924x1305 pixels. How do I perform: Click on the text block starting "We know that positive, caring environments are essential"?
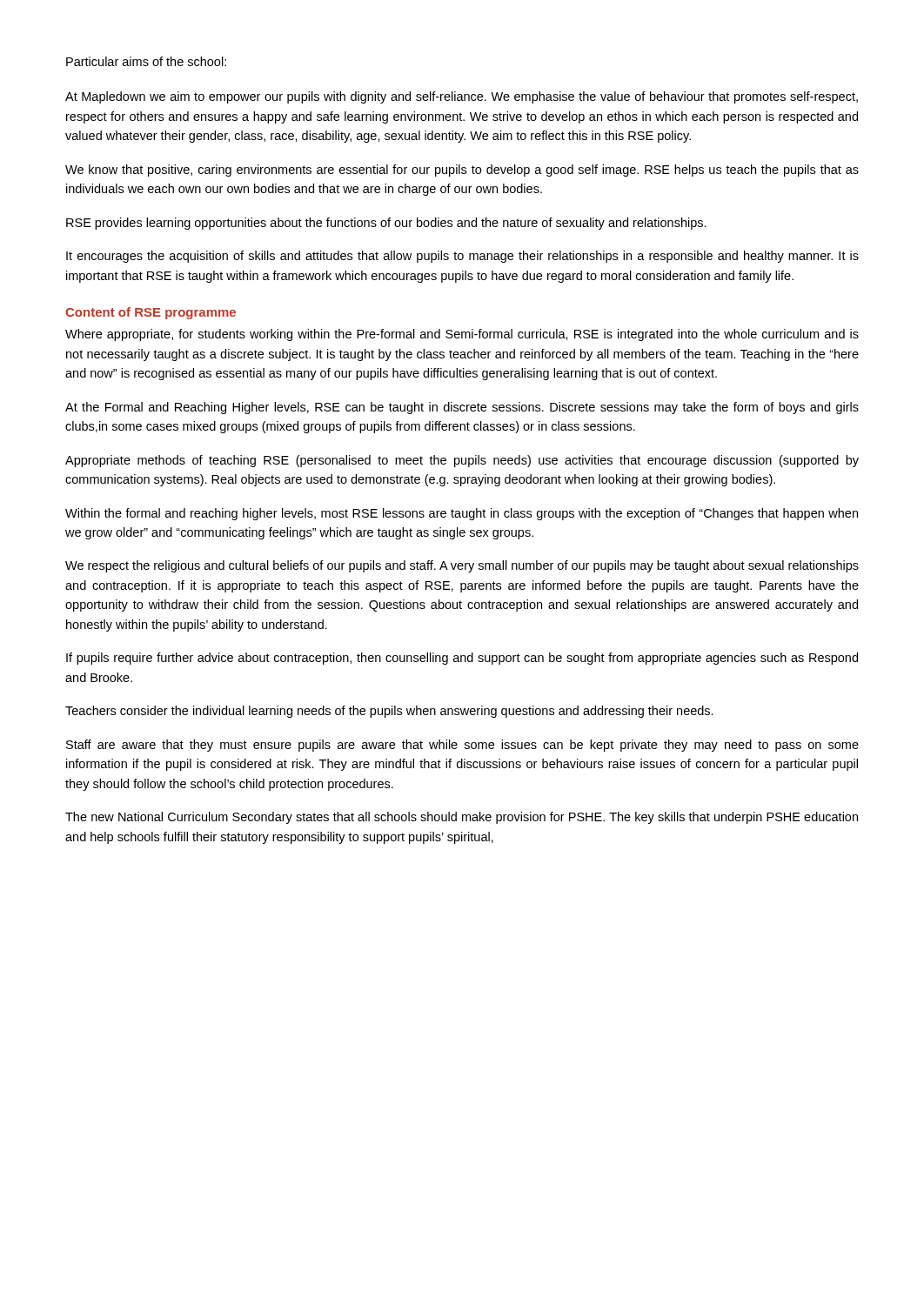462,179
